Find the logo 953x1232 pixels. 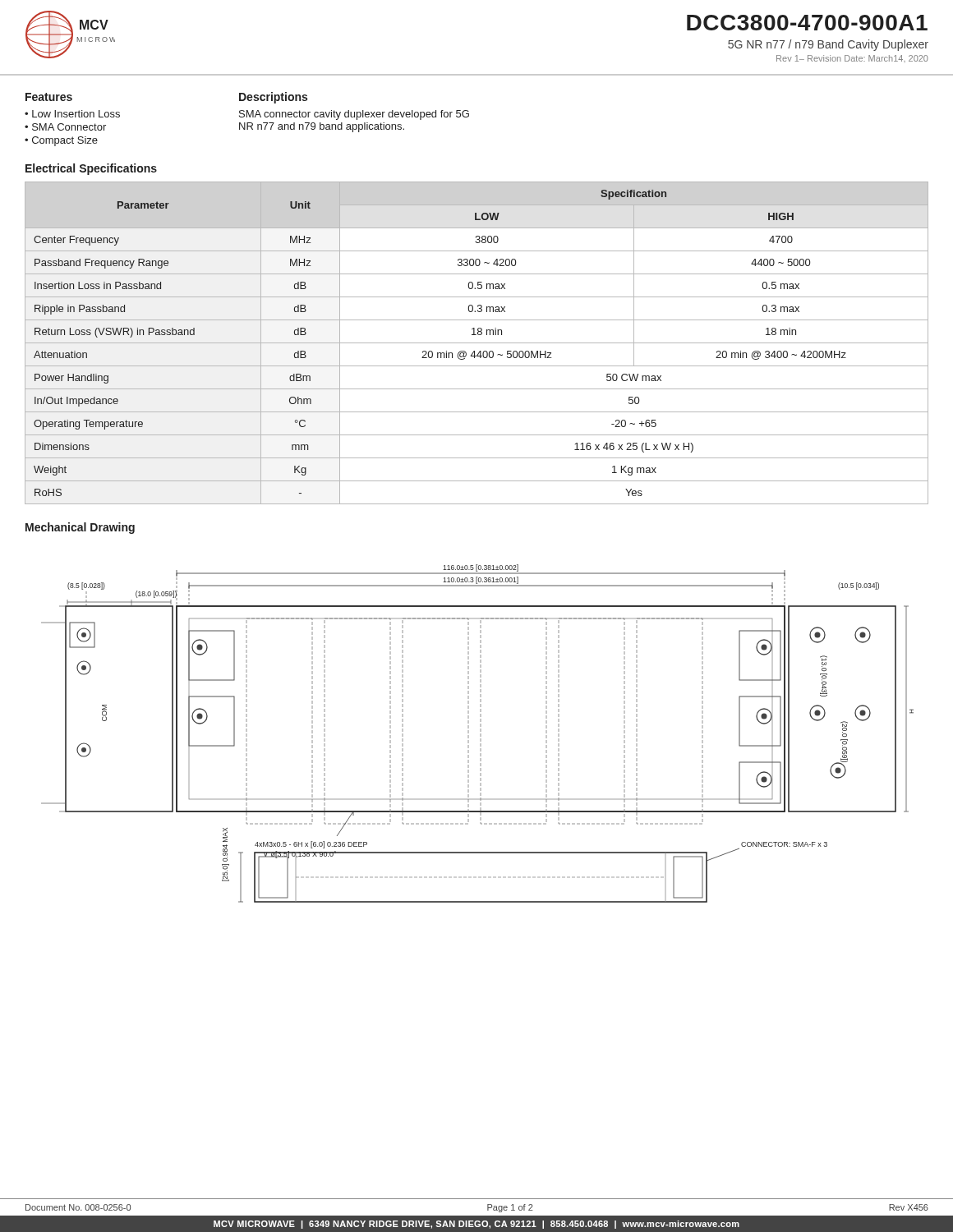[70, 36]
